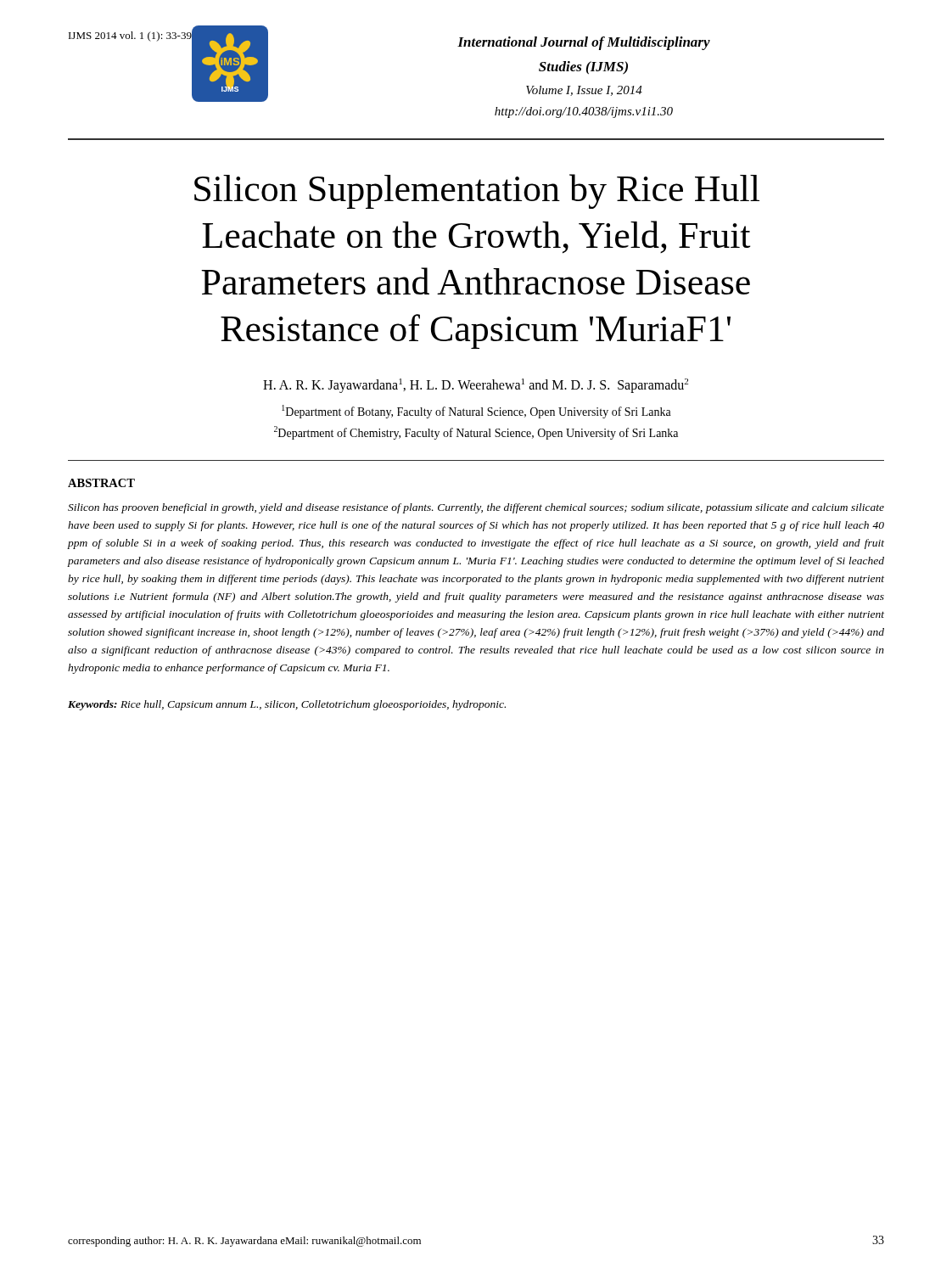Viewport: 952px width, 1273px height.
Task: Locate the title that opens with "Silicon Supplementation by Rice Hull"
Action: (x=476, y=259)
